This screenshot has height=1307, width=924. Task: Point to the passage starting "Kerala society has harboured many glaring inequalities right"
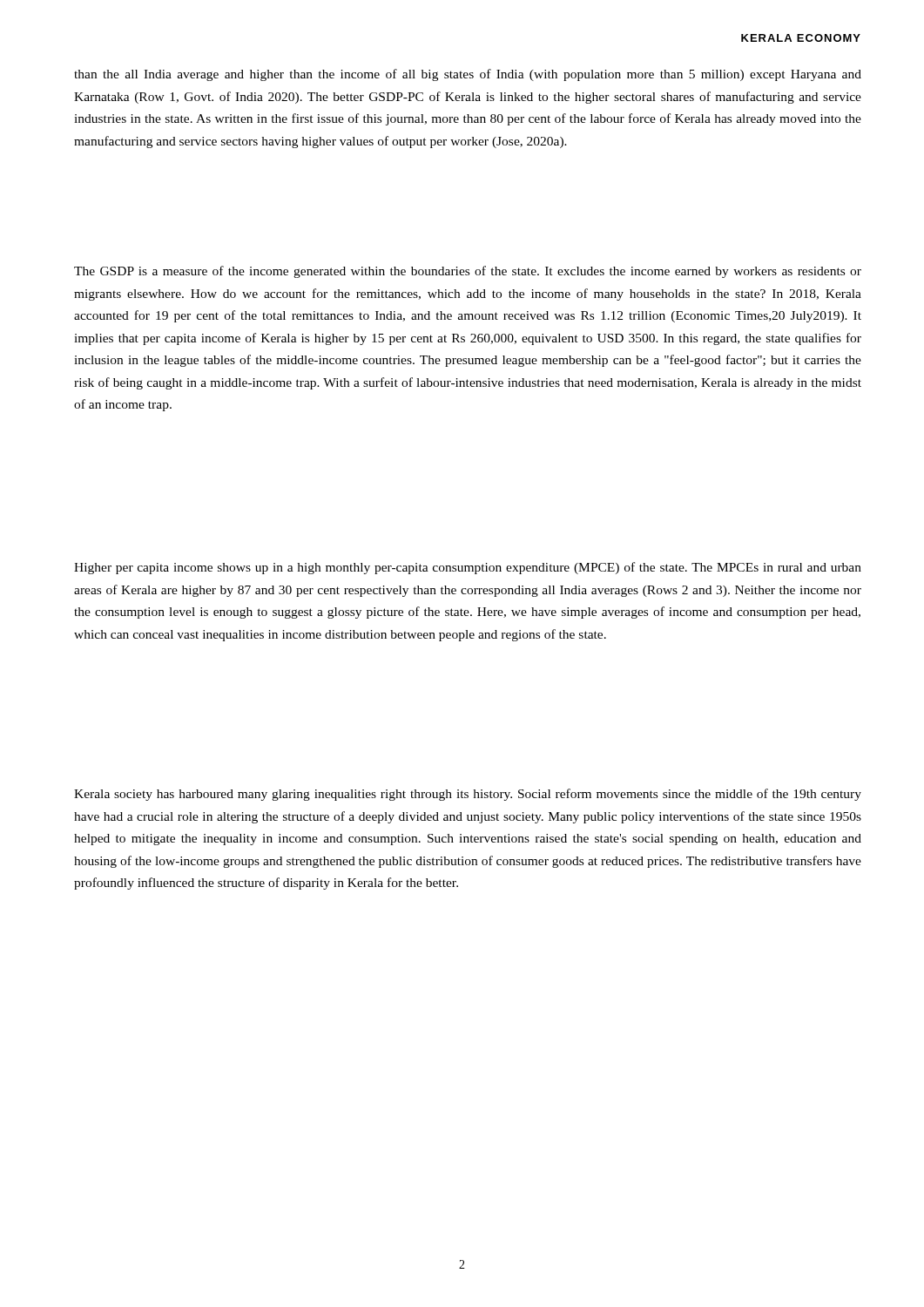coord(468,838)
